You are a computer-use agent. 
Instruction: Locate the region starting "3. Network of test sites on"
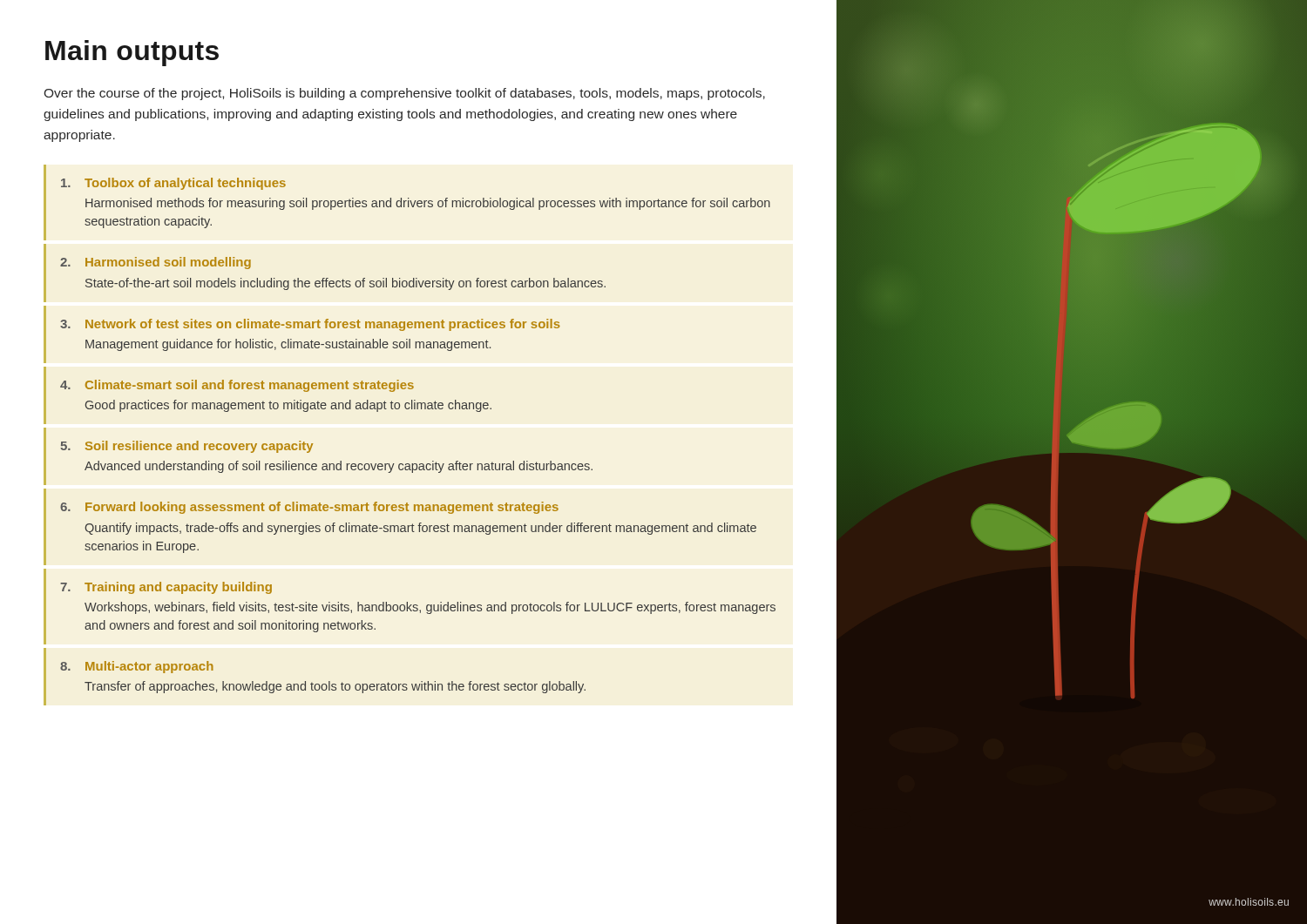[x=420, y=334]
